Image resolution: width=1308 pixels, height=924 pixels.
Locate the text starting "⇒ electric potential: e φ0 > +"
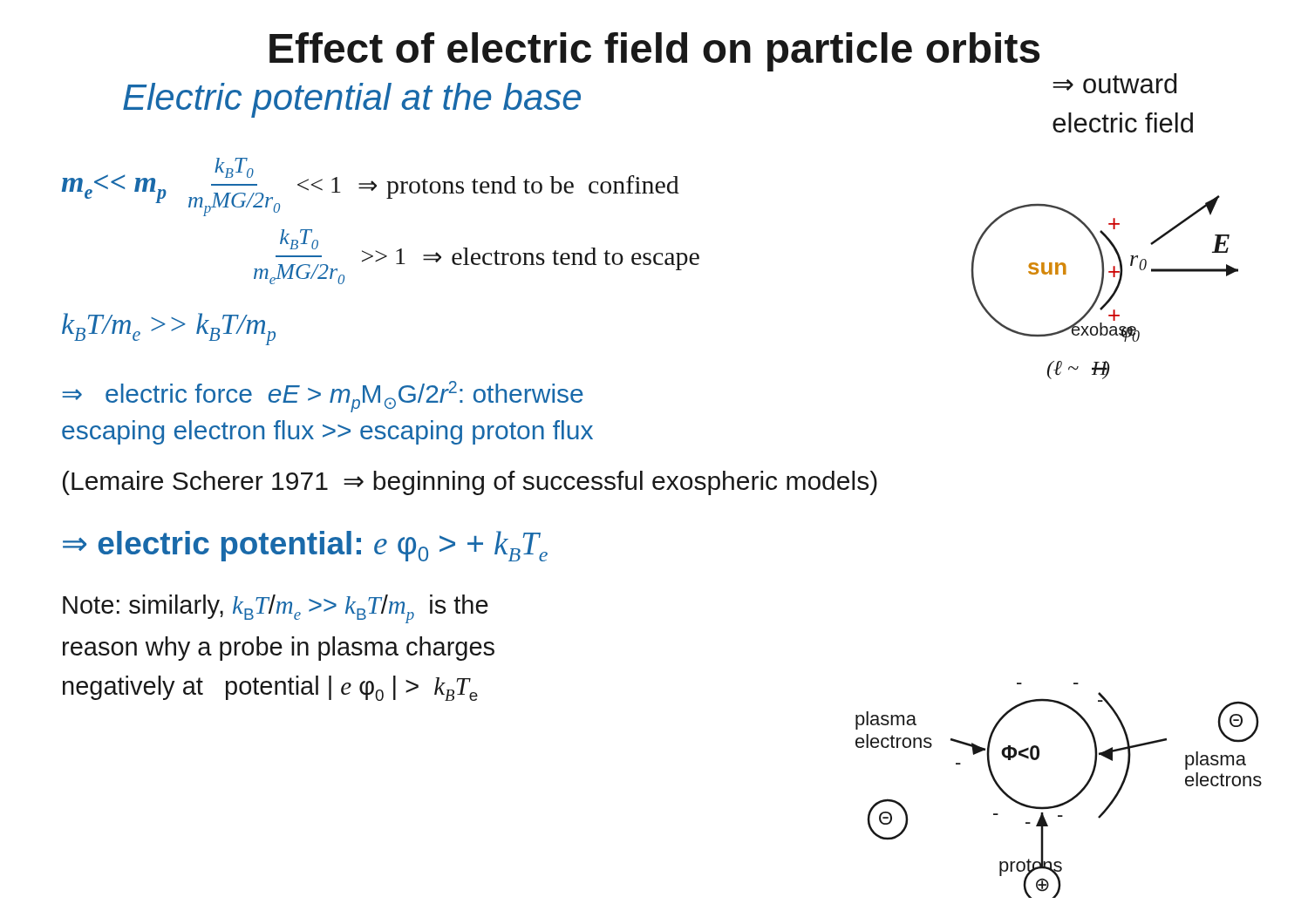[x=305, y=546]
